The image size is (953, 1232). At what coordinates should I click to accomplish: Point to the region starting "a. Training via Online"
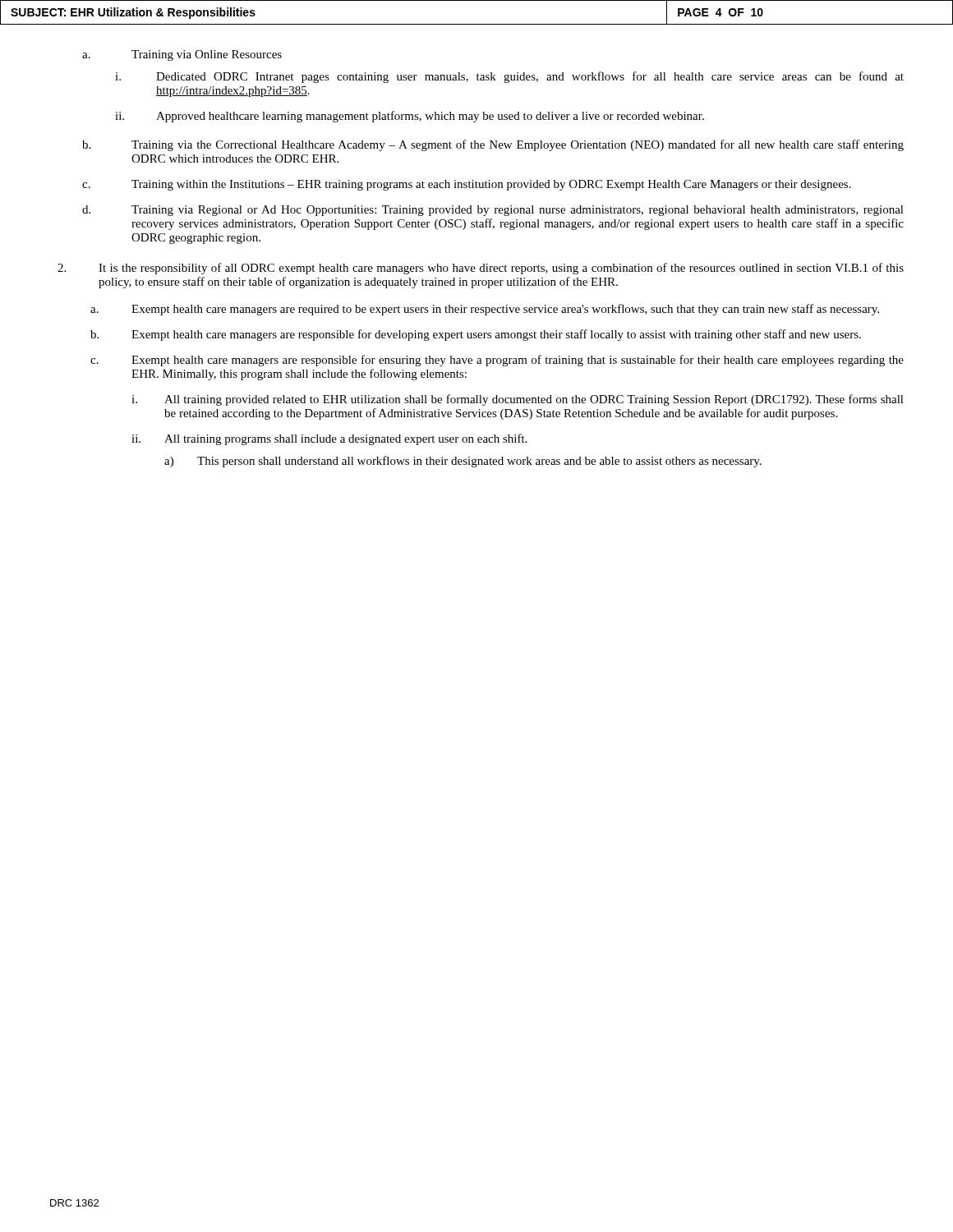point(182,55)
